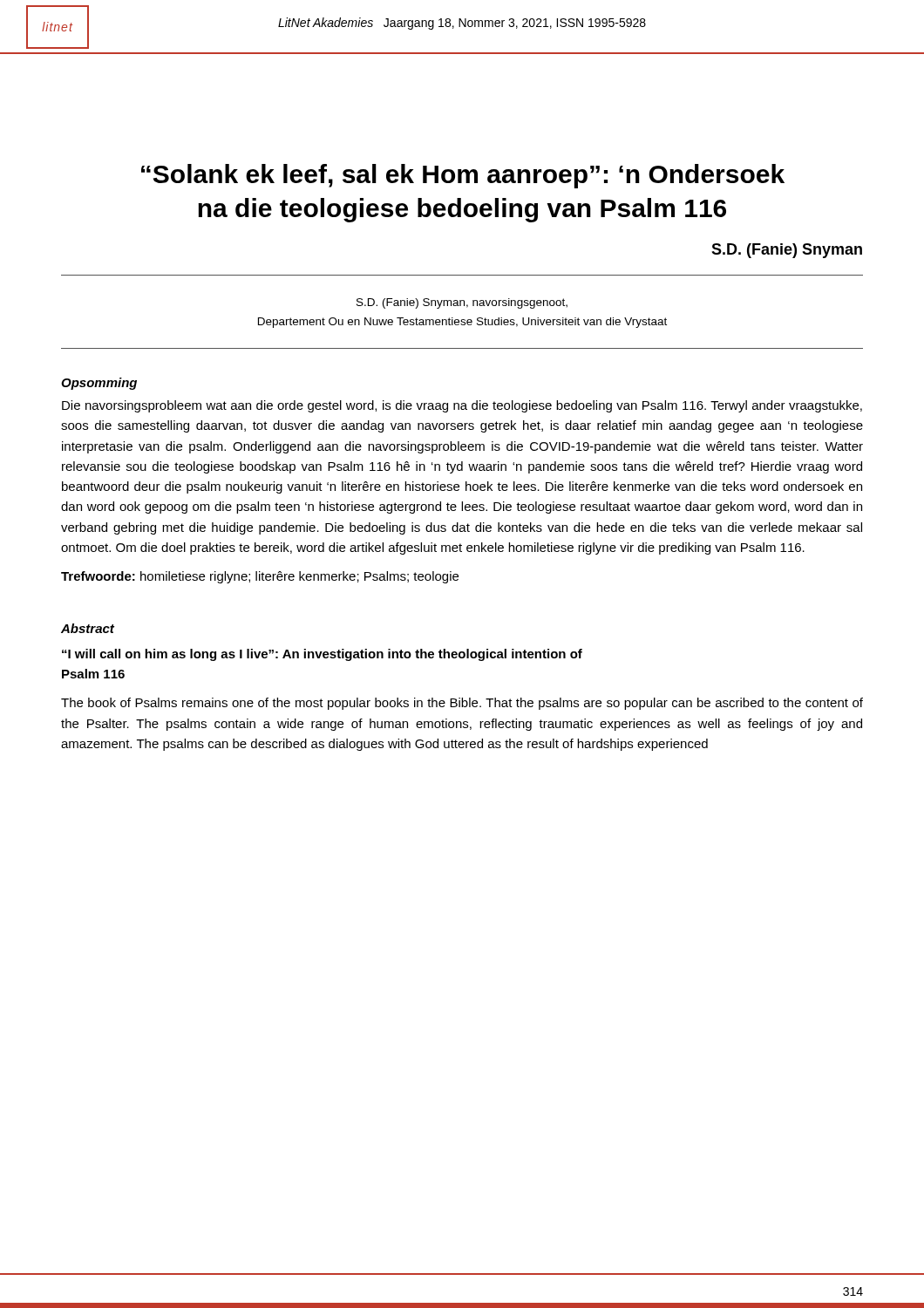Find the block on this page that starts "Trefwoorde: homiletiese riglyne; literêre kenmerke;"

pos(260,576)
